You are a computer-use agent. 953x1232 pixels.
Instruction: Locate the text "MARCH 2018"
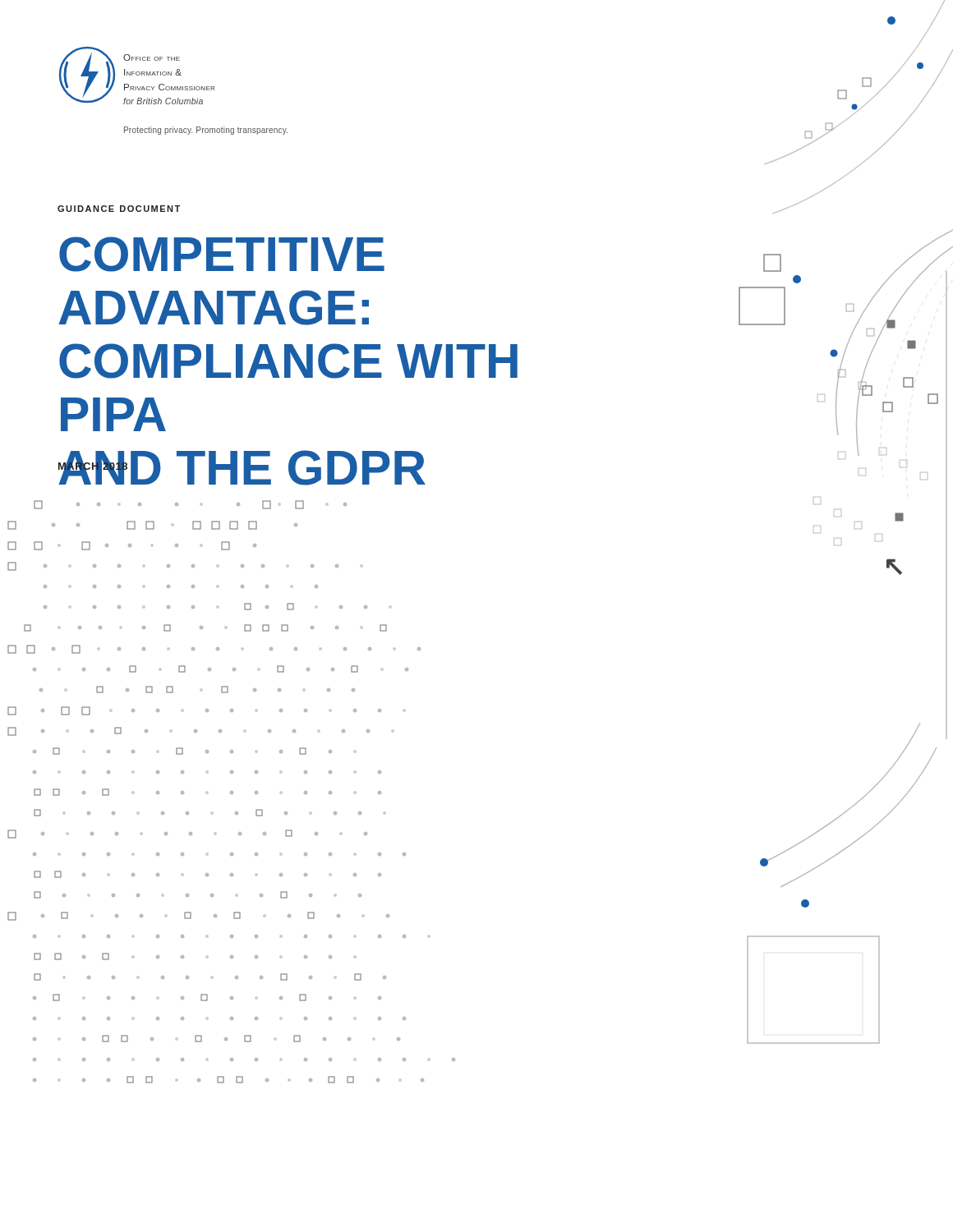click(93, 466)
